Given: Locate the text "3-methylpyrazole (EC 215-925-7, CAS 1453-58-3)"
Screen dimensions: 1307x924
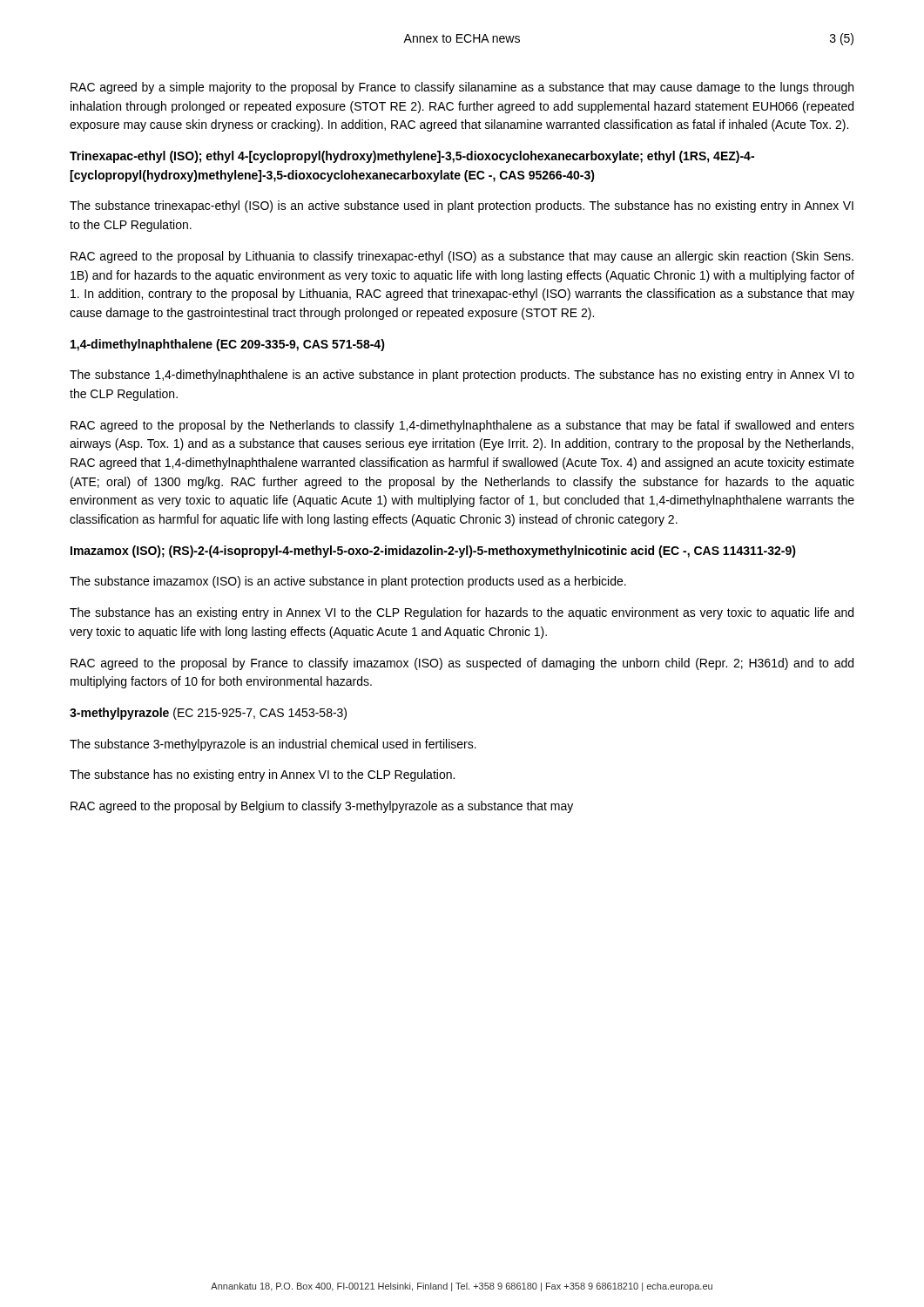Looking at the screenshot, I should [x=209, y=713].
